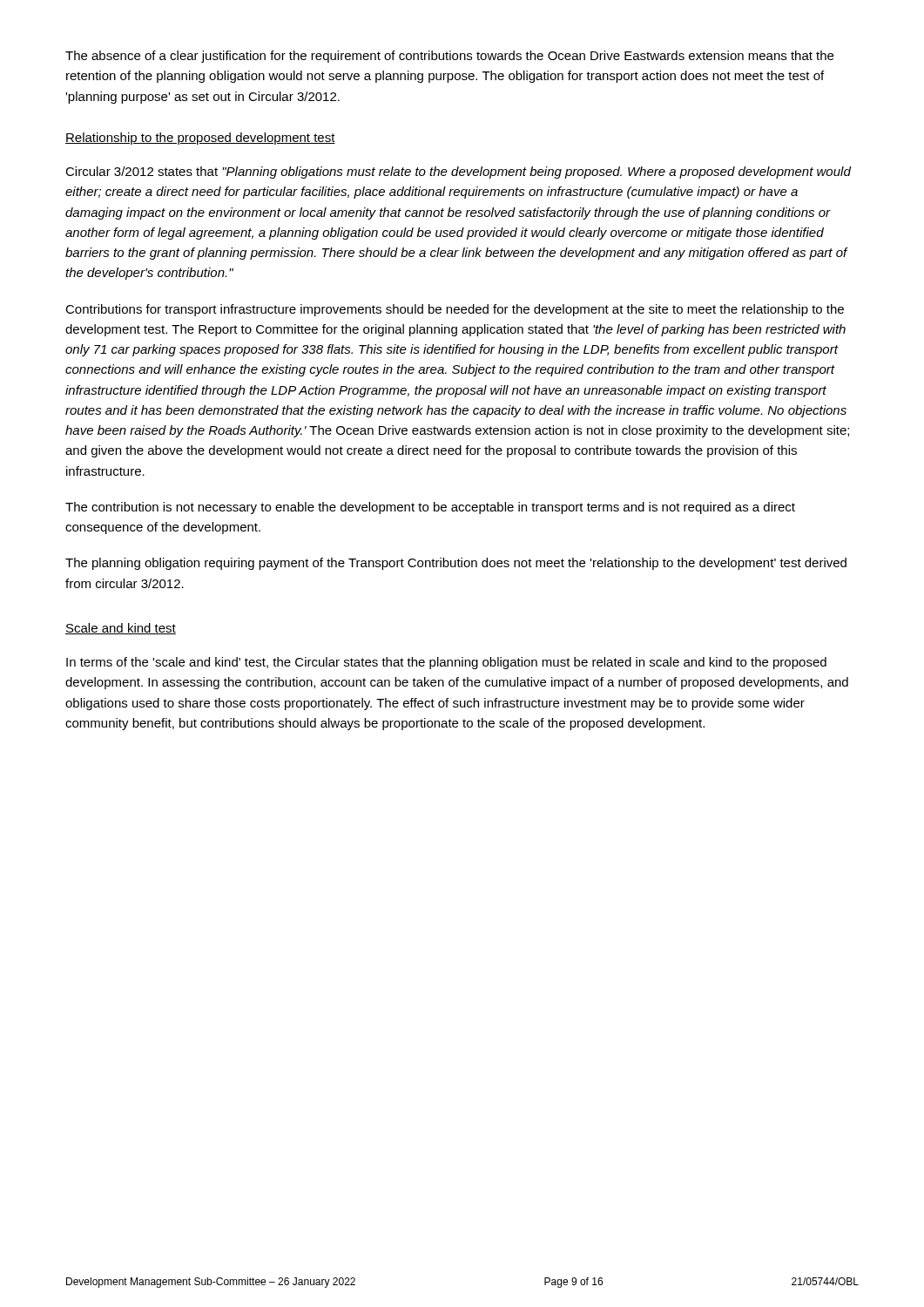Image resolution: width=924 pixels, height=1307 pixels.
Task: Select the text block that says "In terms of the"
Action: 457,692
